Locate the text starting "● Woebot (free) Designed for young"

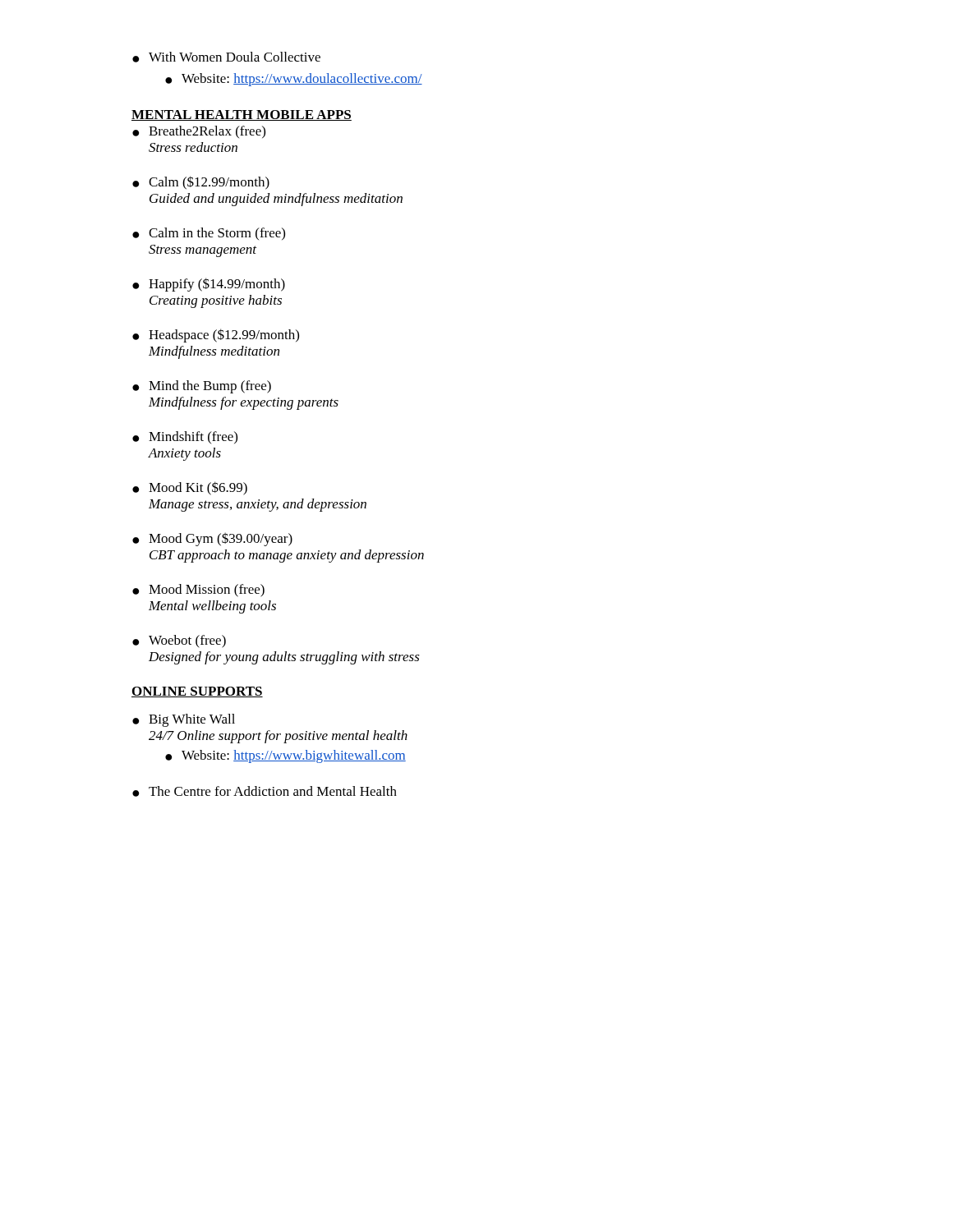point(179,641)
